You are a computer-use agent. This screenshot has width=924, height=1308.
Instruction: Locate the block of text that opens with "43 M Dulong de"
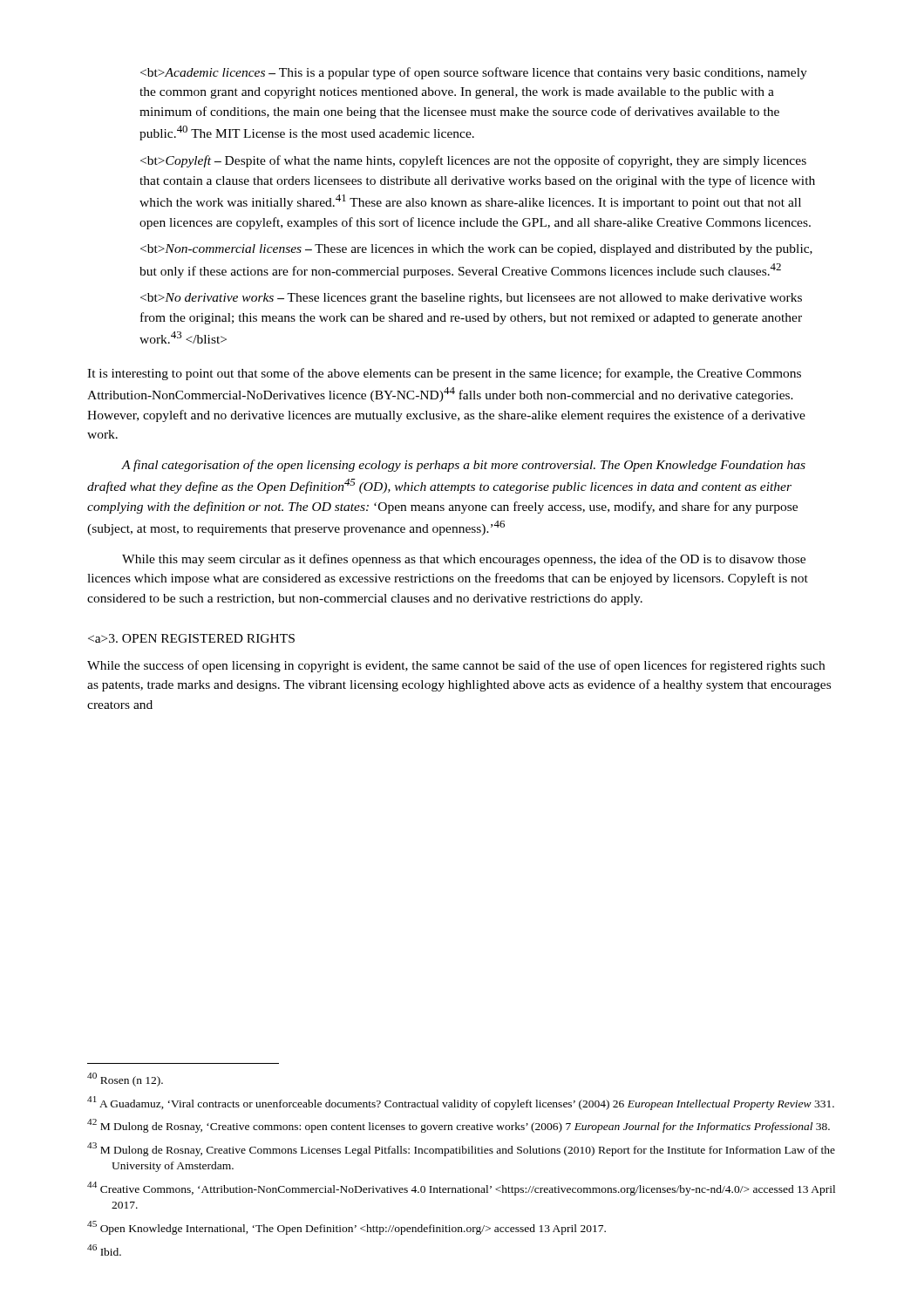click(x=461, y=1156)
